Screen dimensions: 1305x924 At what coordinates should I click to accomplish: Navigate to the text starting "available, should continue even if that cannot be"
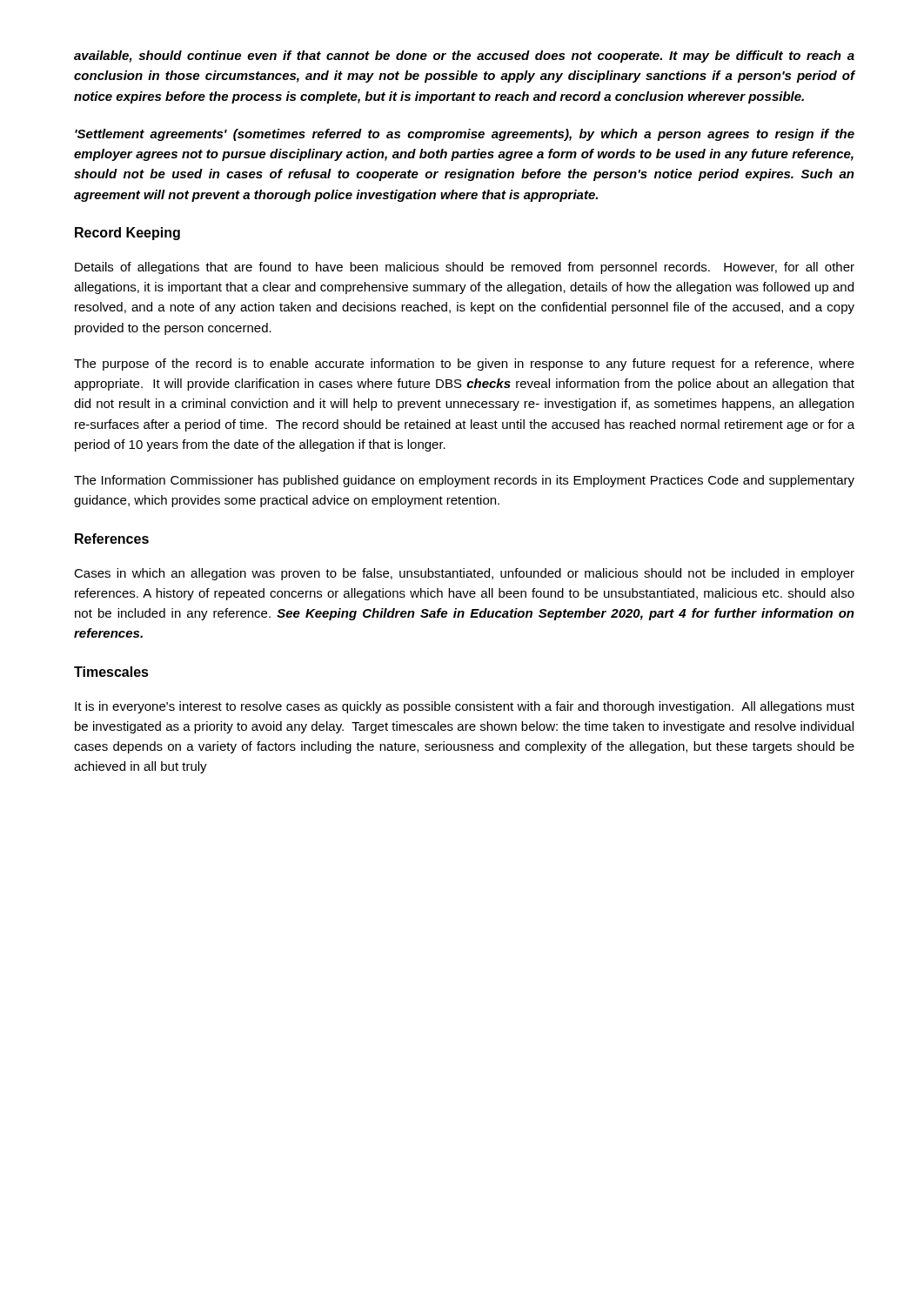pos(464,75)
